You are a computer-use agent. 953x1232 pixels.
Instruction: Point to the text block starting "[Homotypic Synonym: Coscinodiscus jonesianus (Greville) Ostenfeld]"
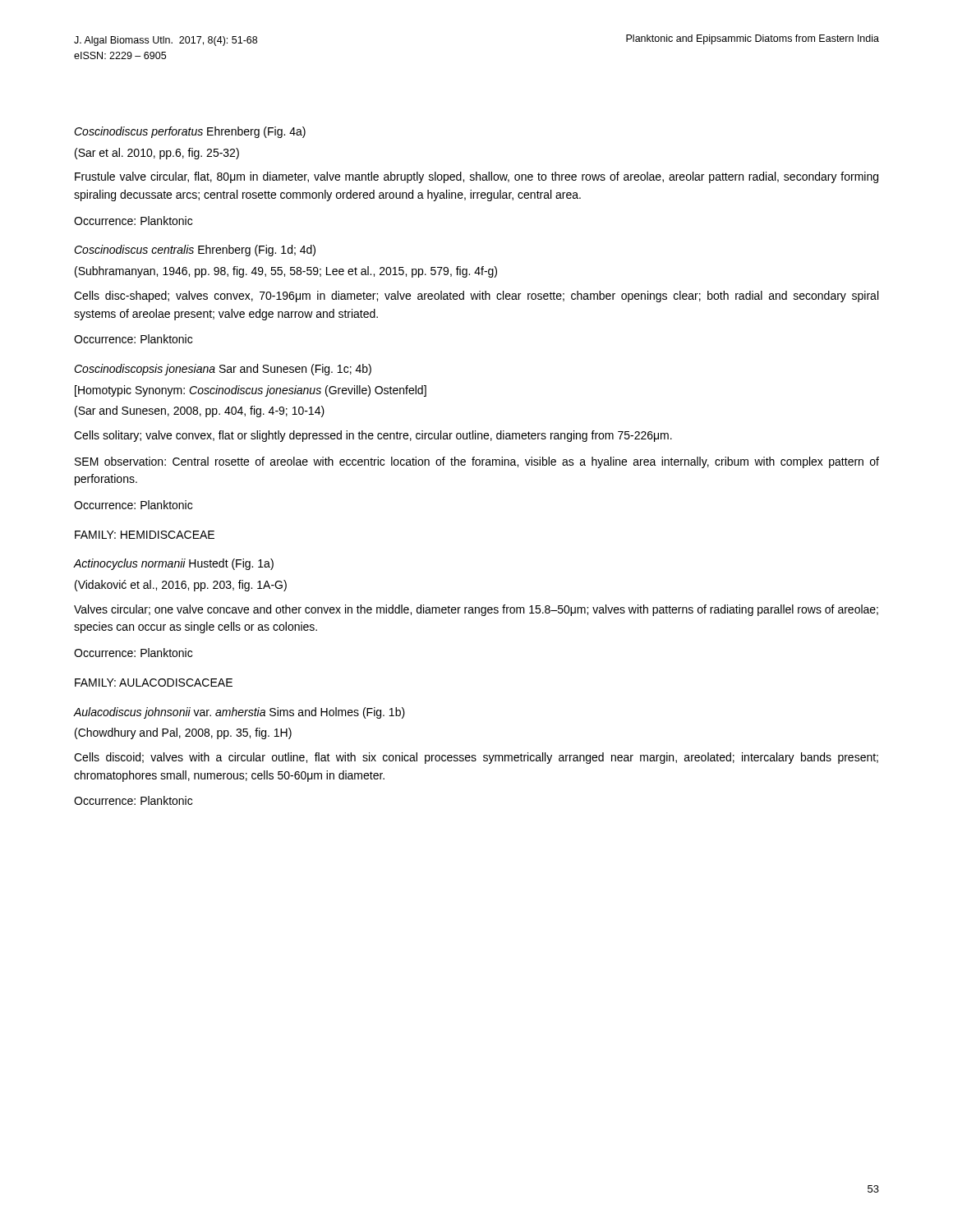(251, 391)
